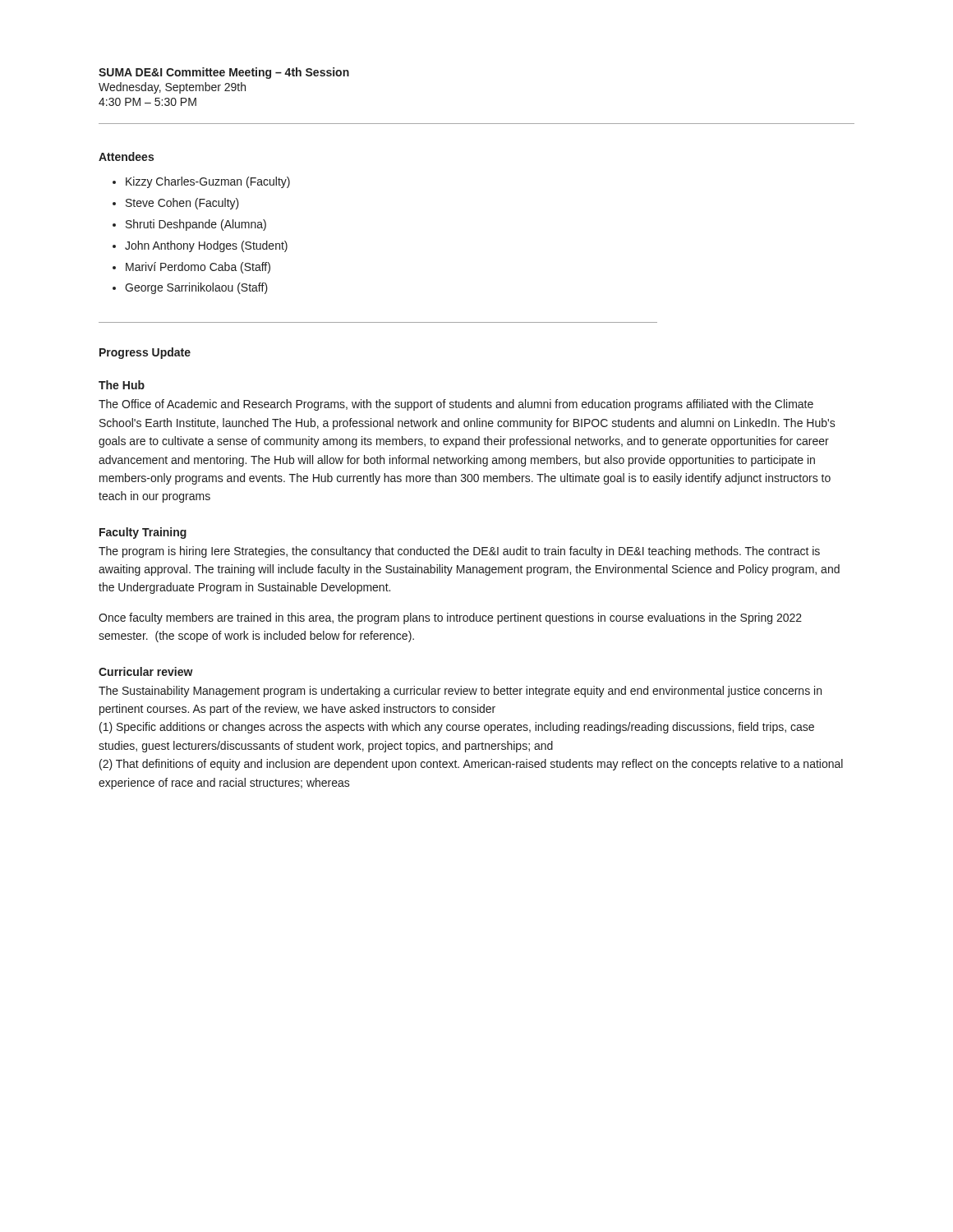Click on the text block starting "John Anthony Hodges (Student)"
Viewport: 953px width, 1232px height.
206,245
